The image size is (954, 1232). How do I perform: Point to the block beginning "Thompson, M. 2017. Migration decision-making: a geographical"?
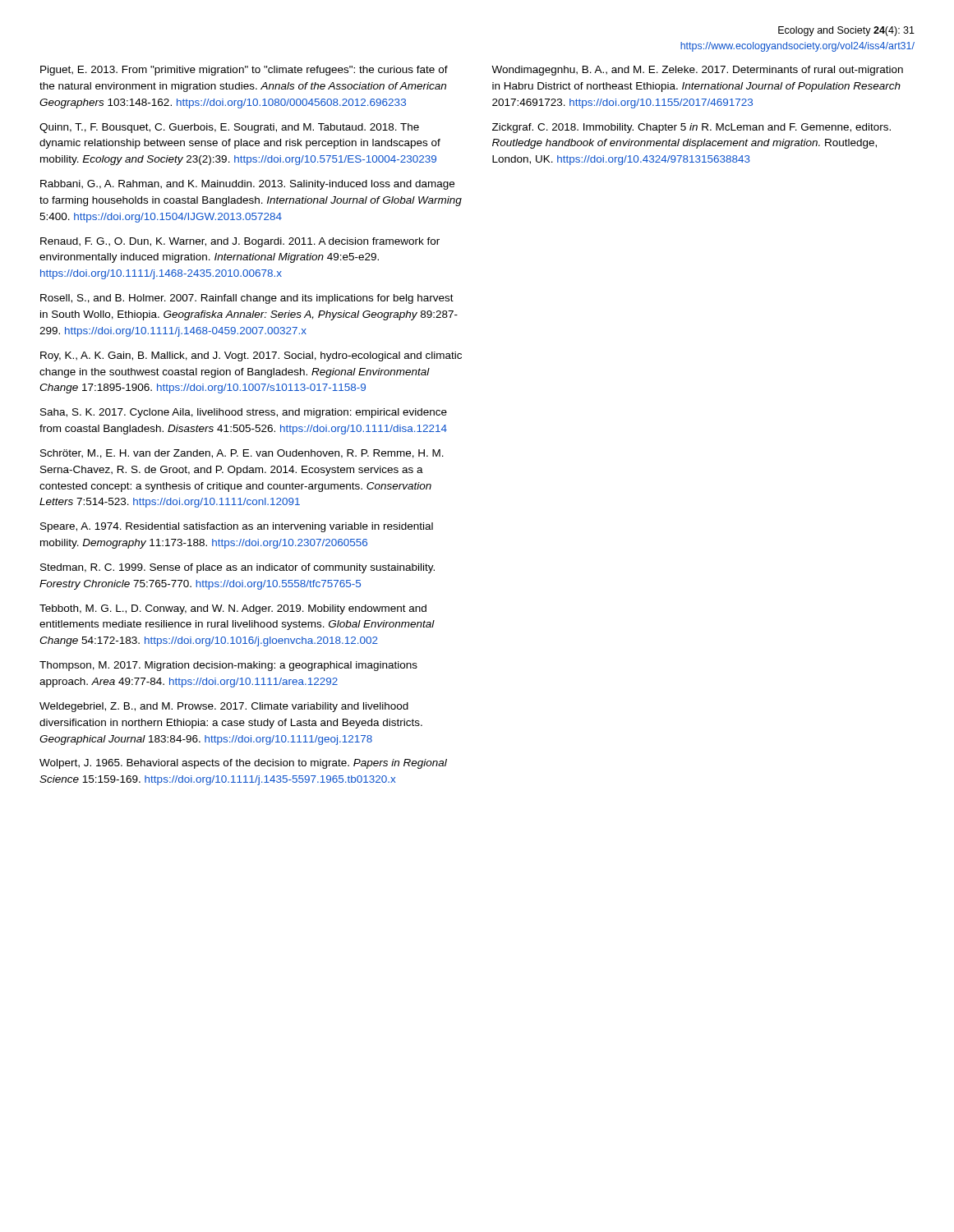(x=228, y=673)
